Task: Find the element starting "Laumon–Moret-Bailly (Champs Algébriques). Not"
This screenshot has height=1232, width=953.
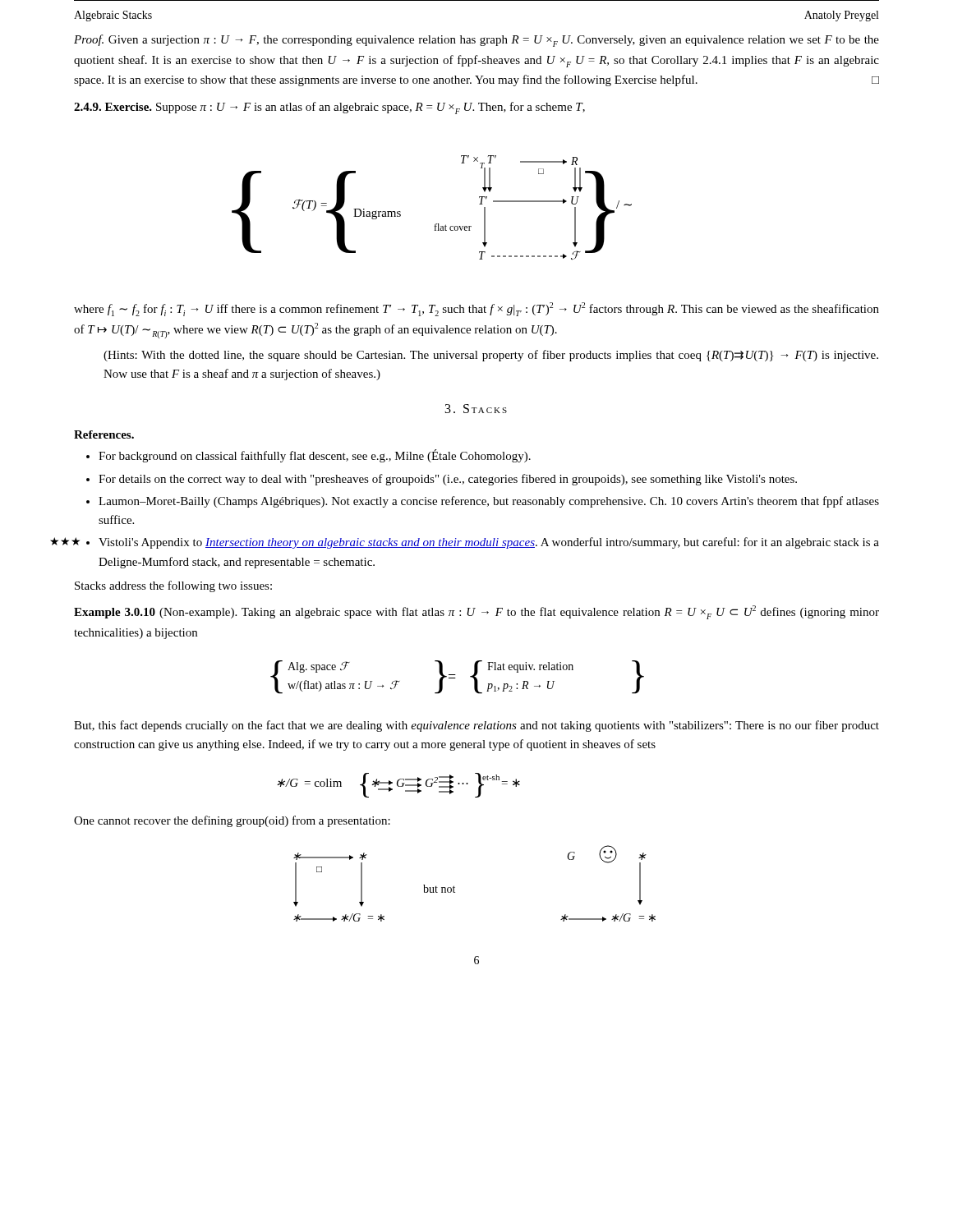Action: [489, 510]
